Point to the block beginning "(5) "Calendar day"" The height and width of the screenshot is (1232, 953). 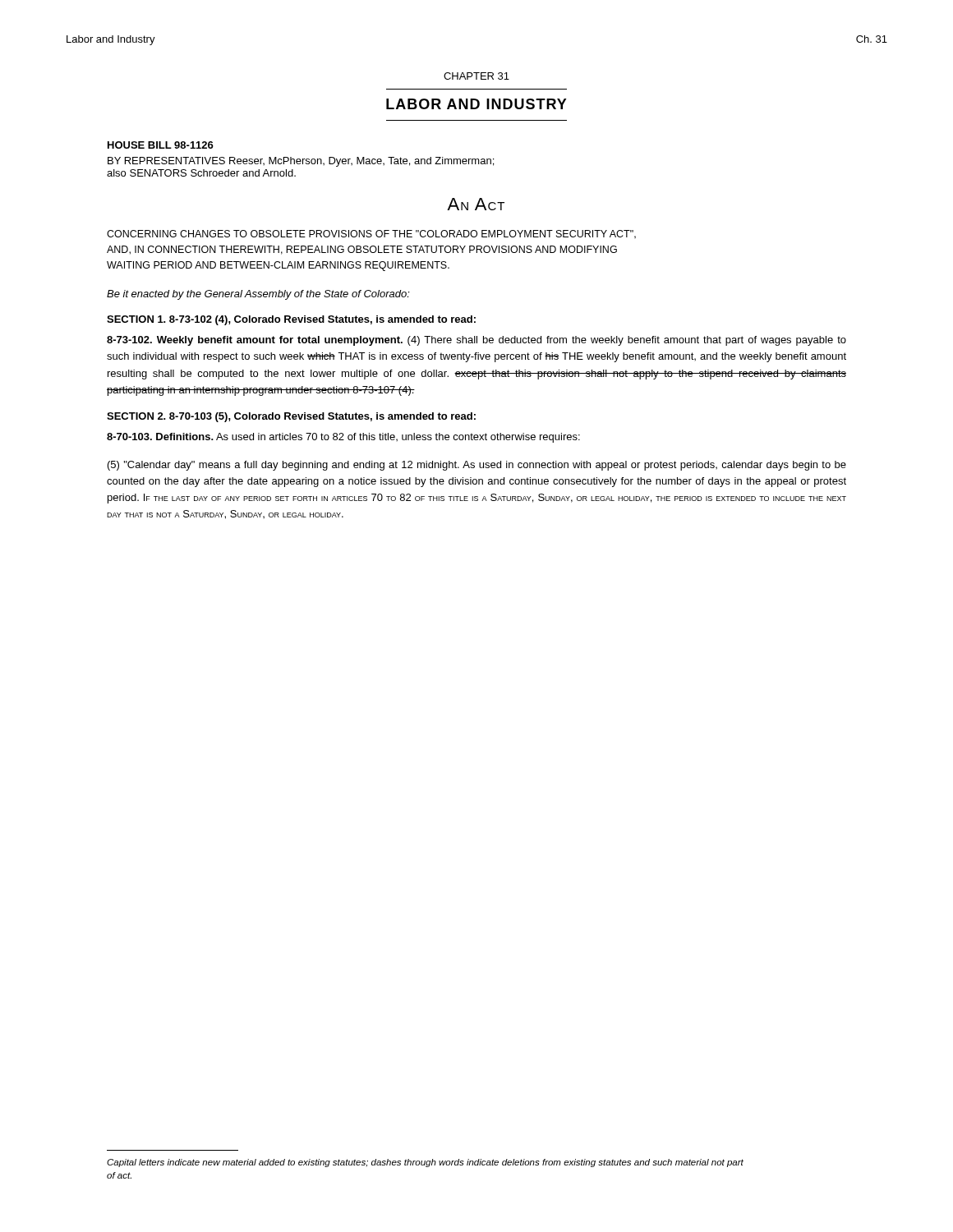tap(476, 489)
